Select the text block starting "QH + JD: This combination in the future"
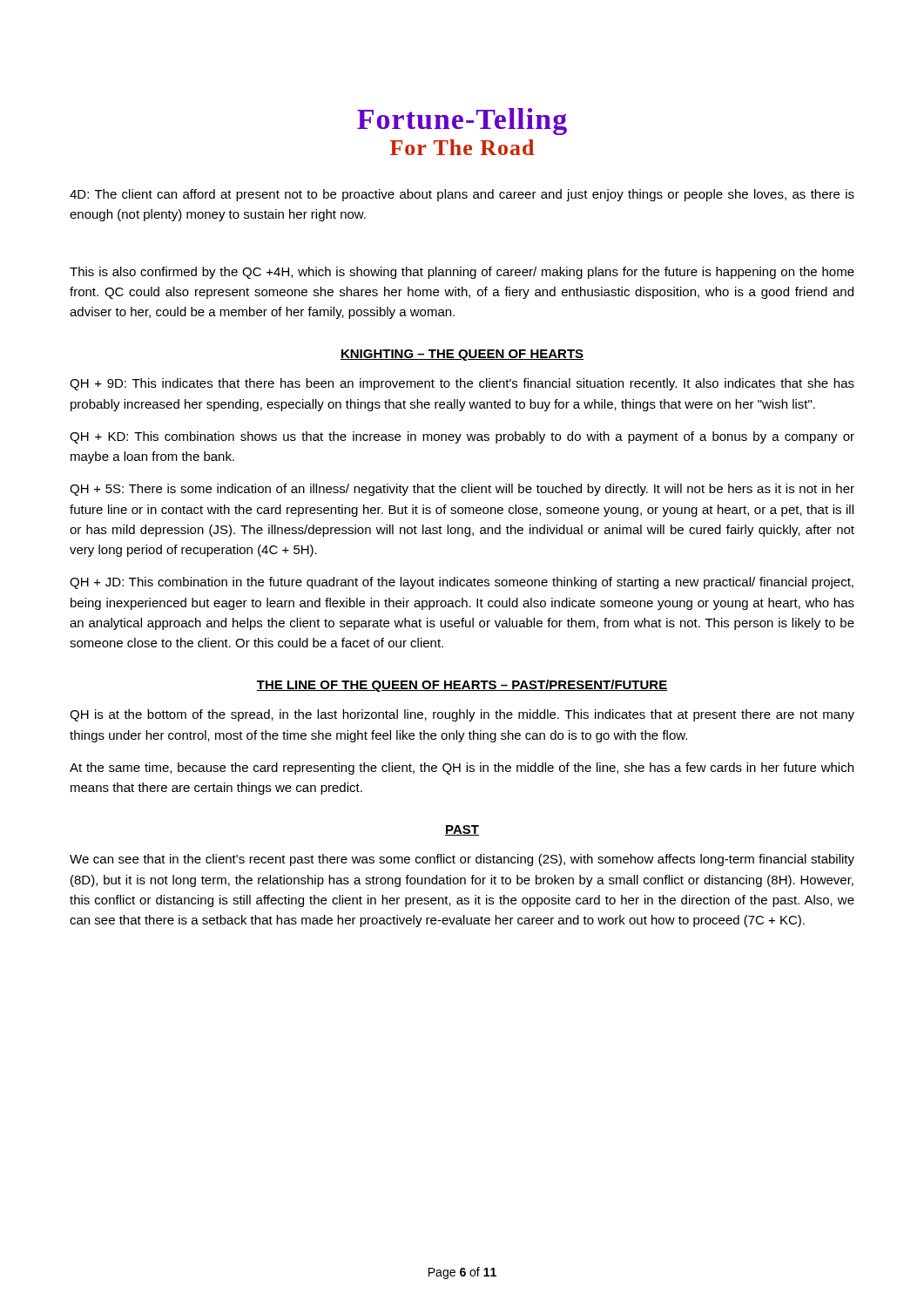 [462, 612]
